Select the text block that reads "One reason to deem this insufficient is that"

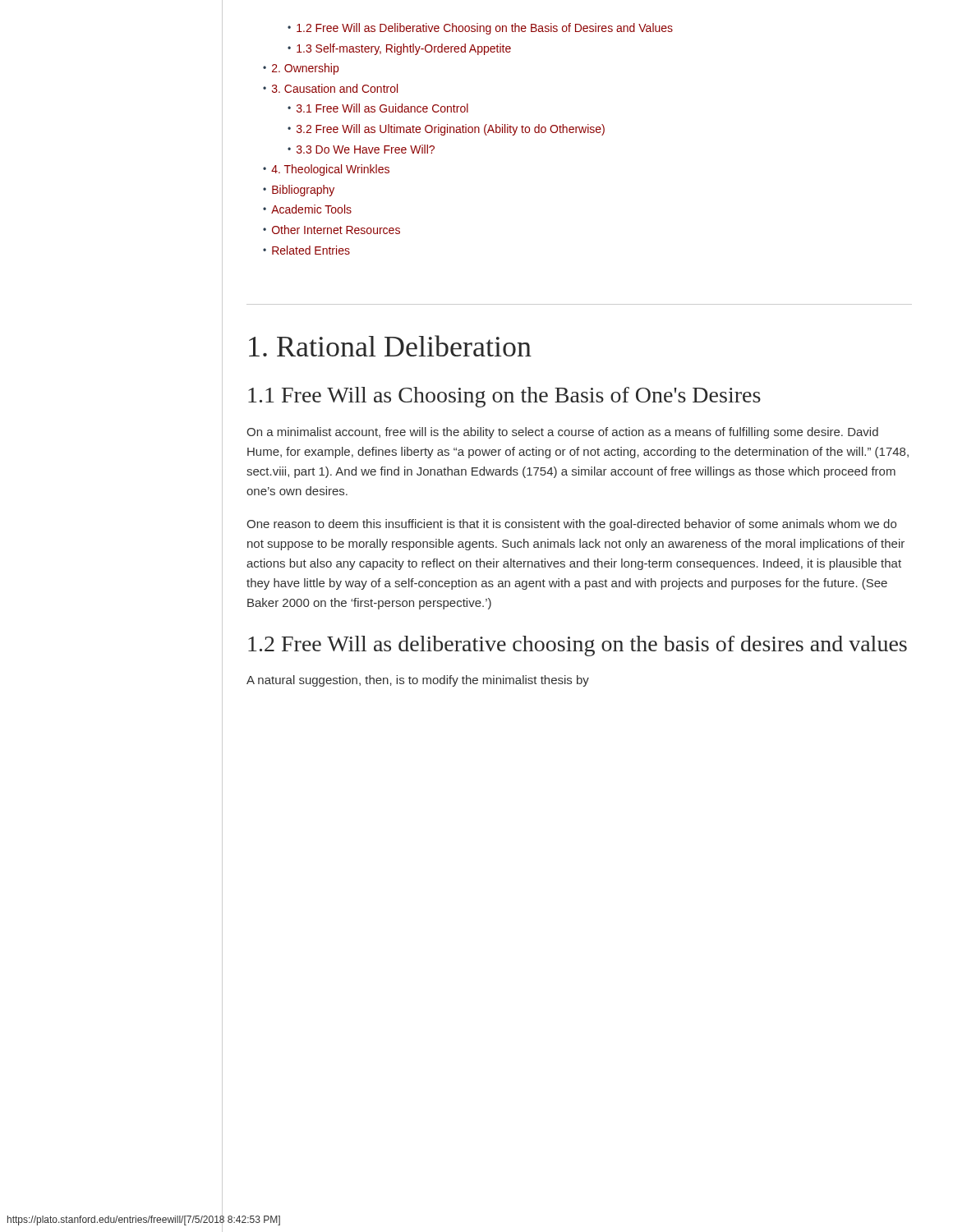coord(576,563)
